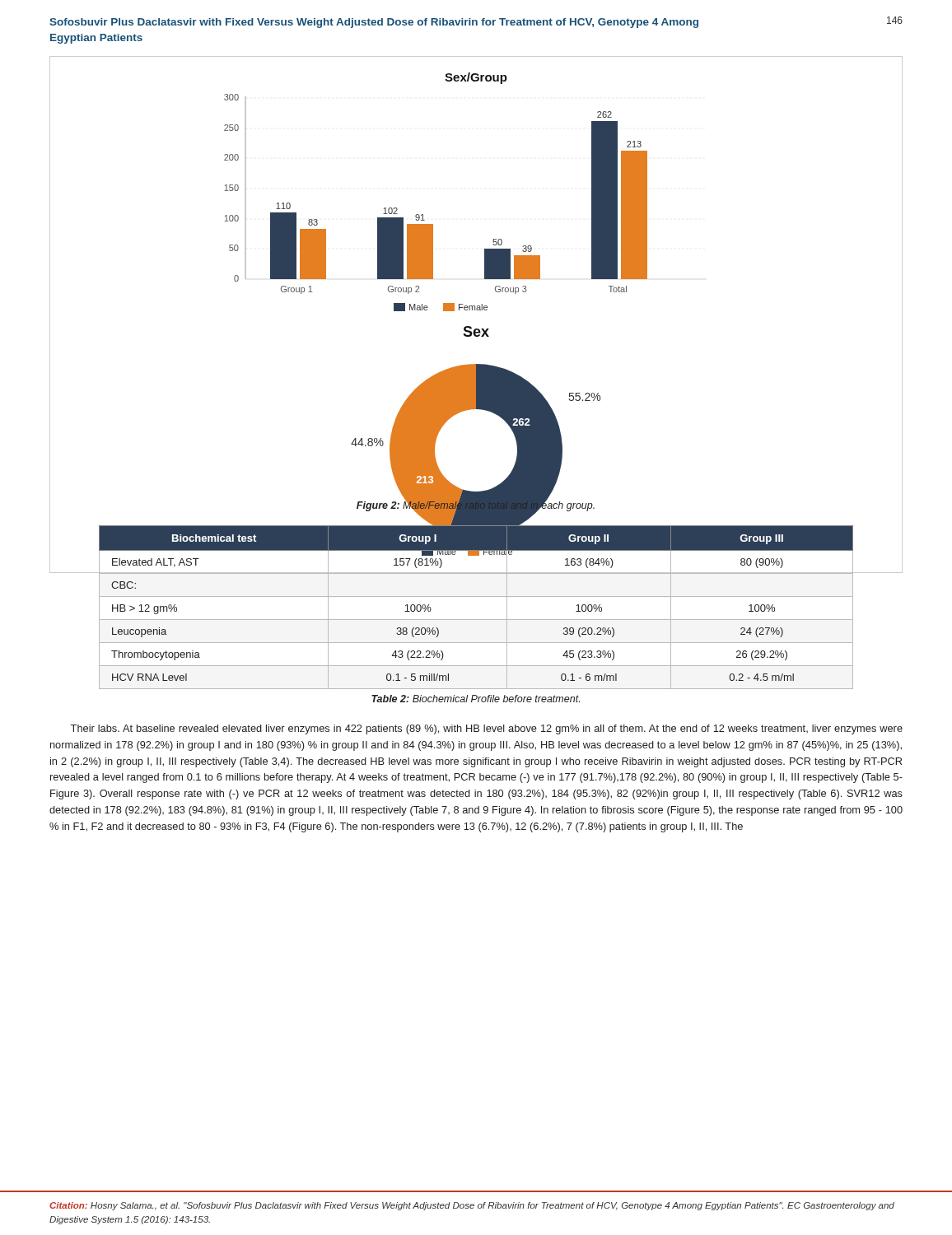Screen dimensions: 1235x952
Task: Locate the donut chart
Action: 476,442
